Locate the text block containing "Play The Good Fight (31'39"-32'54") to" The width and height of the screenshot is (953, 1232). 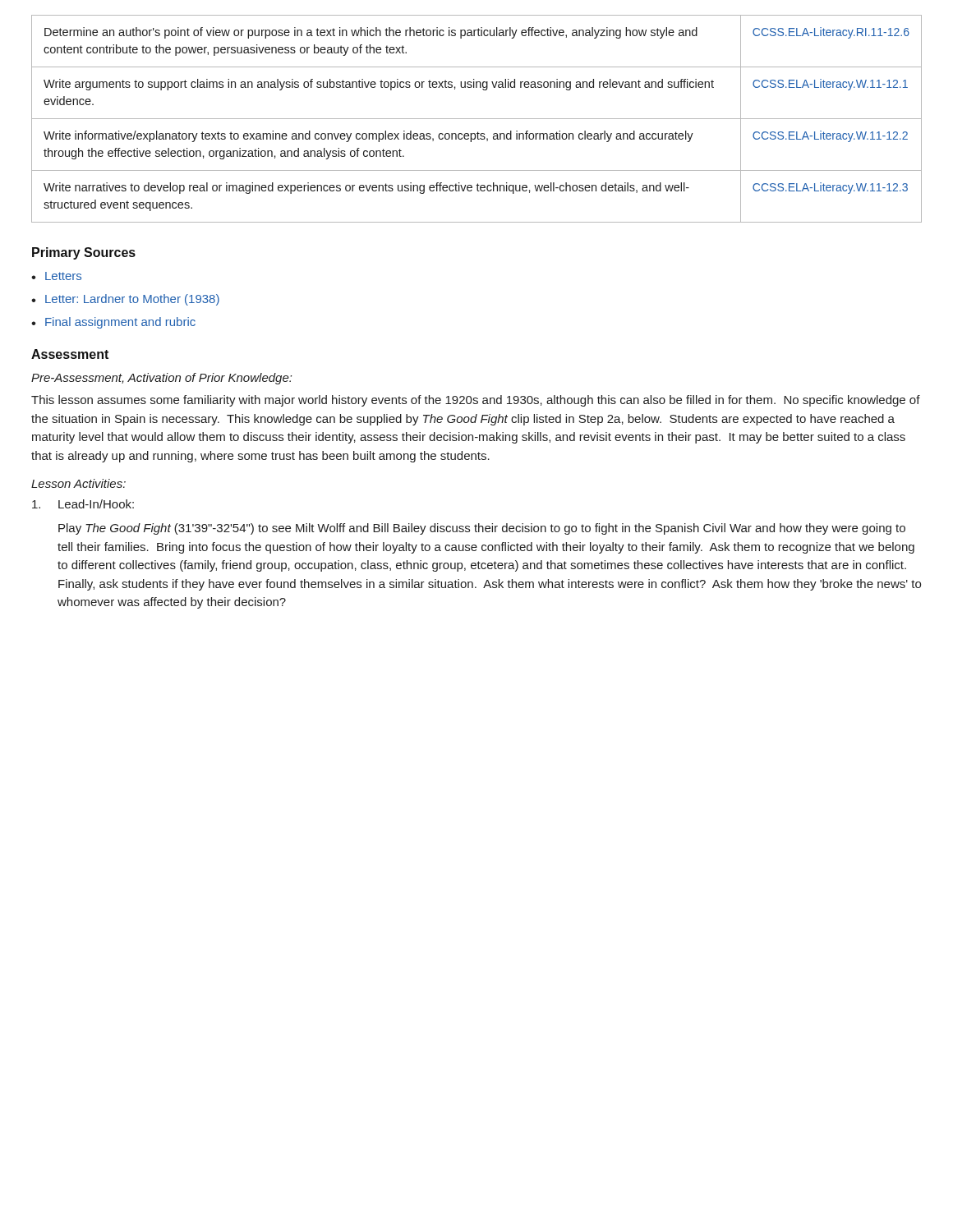490,565
